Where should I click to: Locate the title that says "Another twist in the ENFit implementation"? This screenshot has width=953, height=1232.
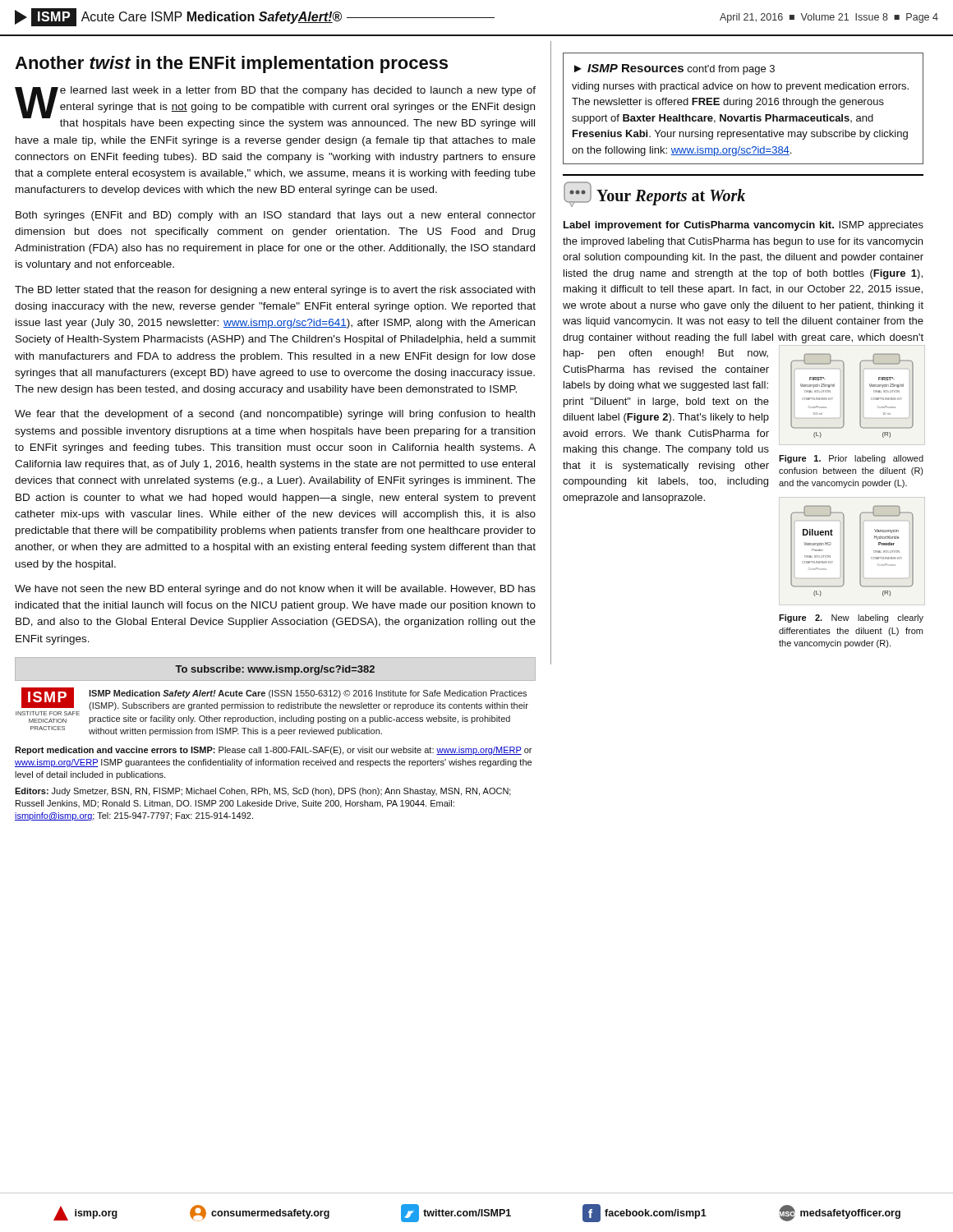(x=232, y=63)
